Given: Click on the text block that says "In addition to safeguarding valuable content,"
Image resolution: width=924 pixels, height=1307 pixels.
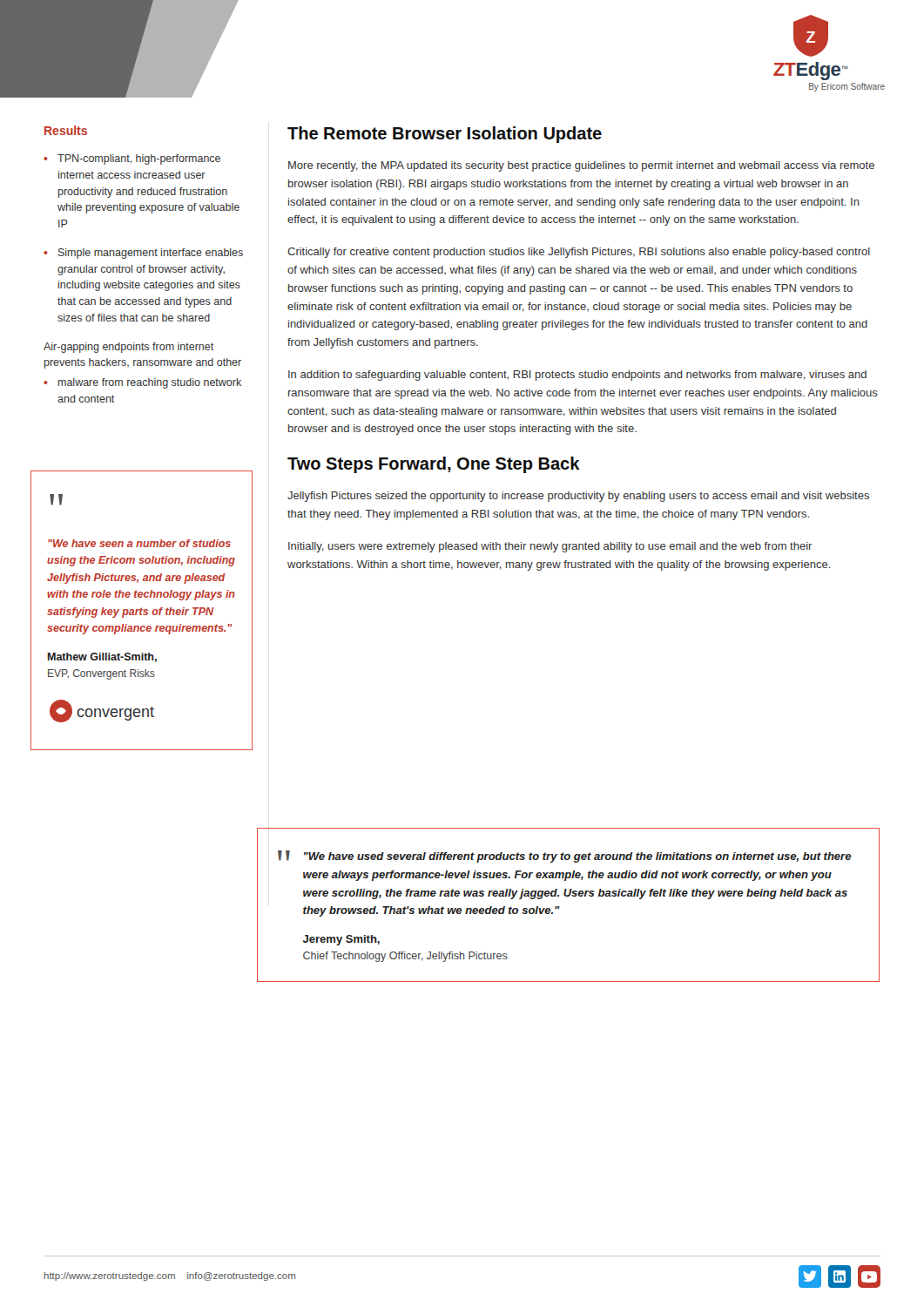Looking at the screenshot, I should pos(583,401).
